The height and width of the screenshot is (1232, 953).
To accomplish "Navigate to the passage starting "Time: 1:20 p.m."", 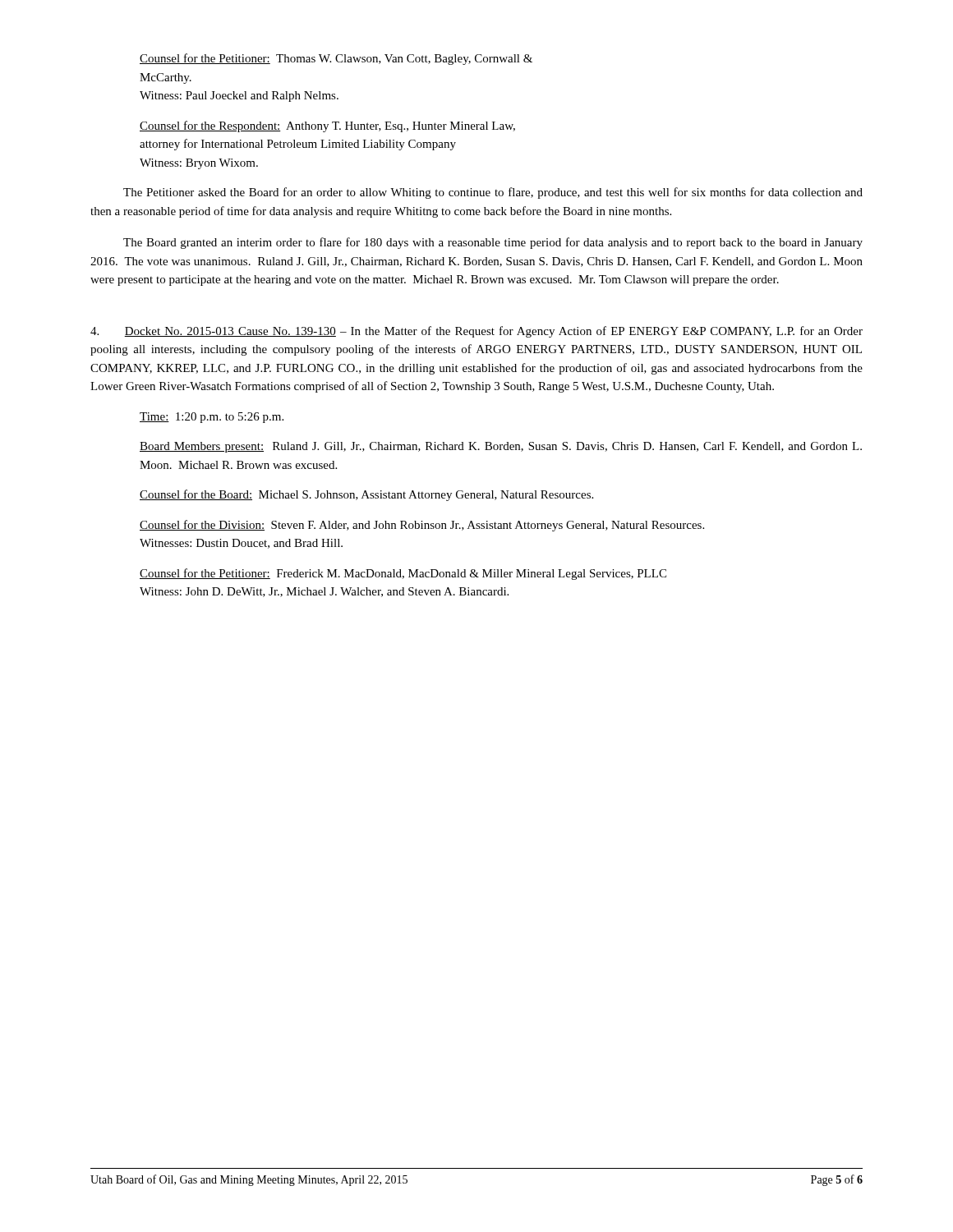I will tap(212, 416).
